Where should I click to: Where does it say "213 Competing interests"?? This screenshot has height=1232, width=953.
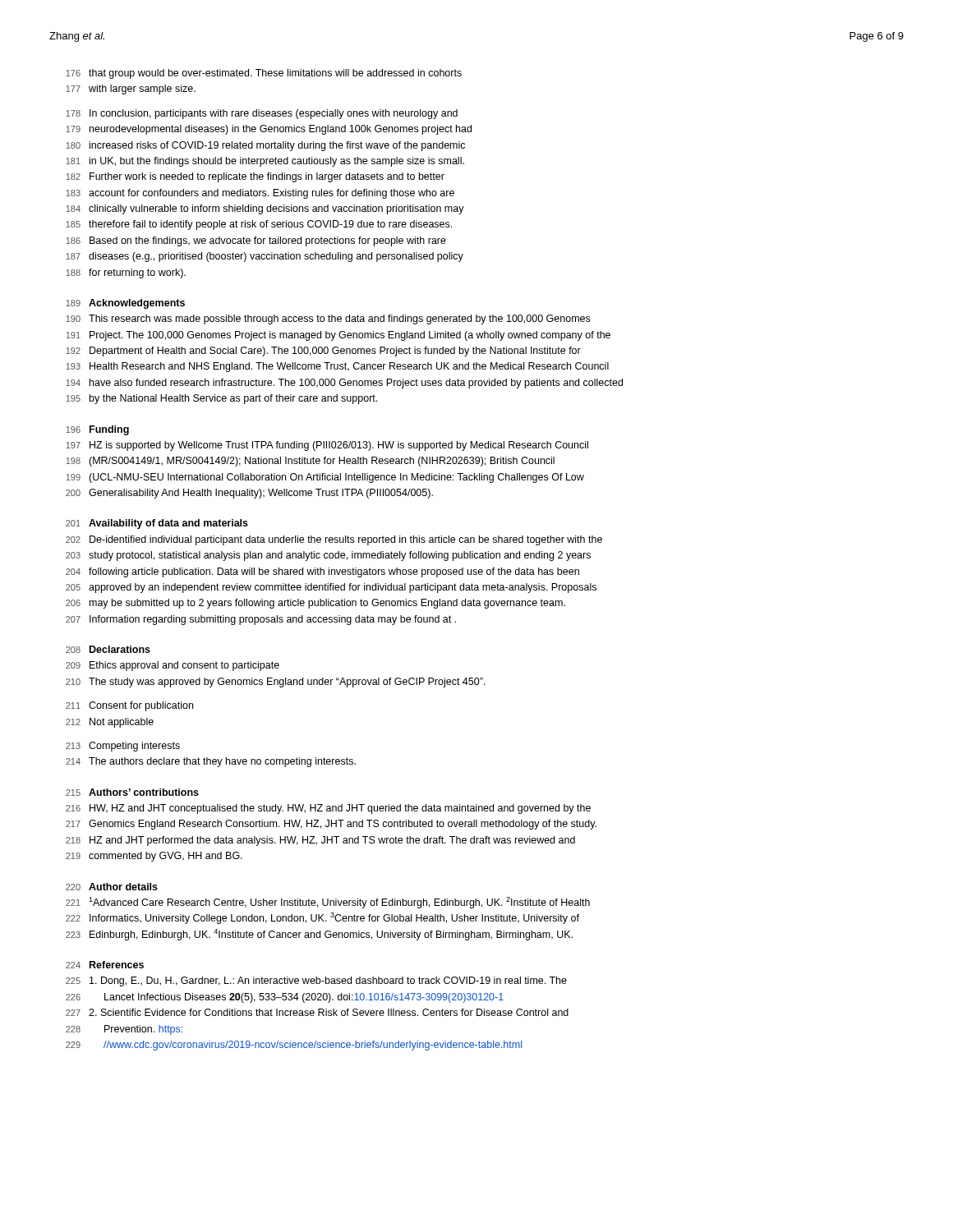(123, 747)
